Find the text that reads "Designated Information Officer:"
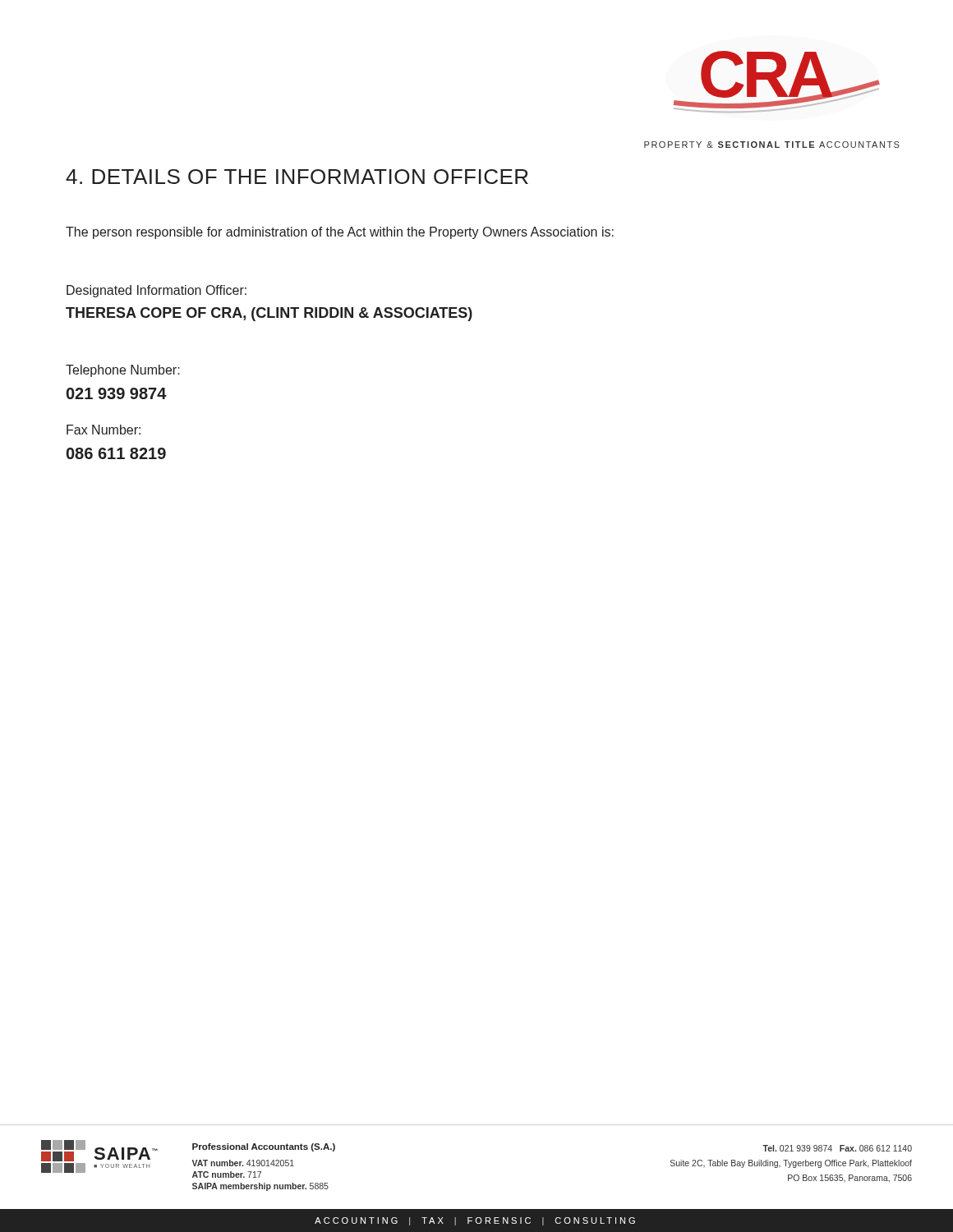This screenshot has height=1232, width=953. pyautogui.click(x=157, y=290)
